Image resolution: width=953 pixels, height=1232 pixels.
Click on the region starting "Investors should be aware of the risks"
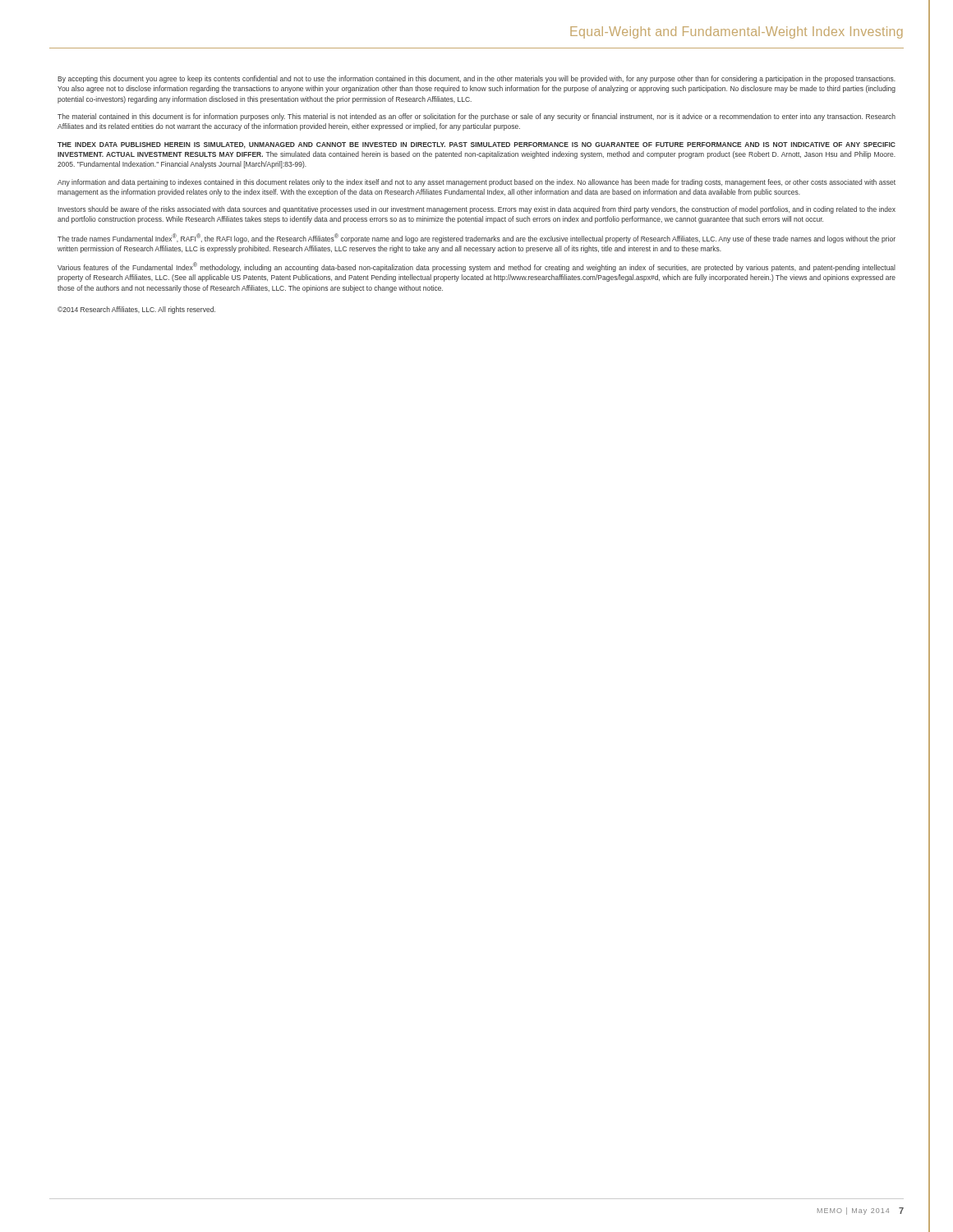(x=476, y=215)
